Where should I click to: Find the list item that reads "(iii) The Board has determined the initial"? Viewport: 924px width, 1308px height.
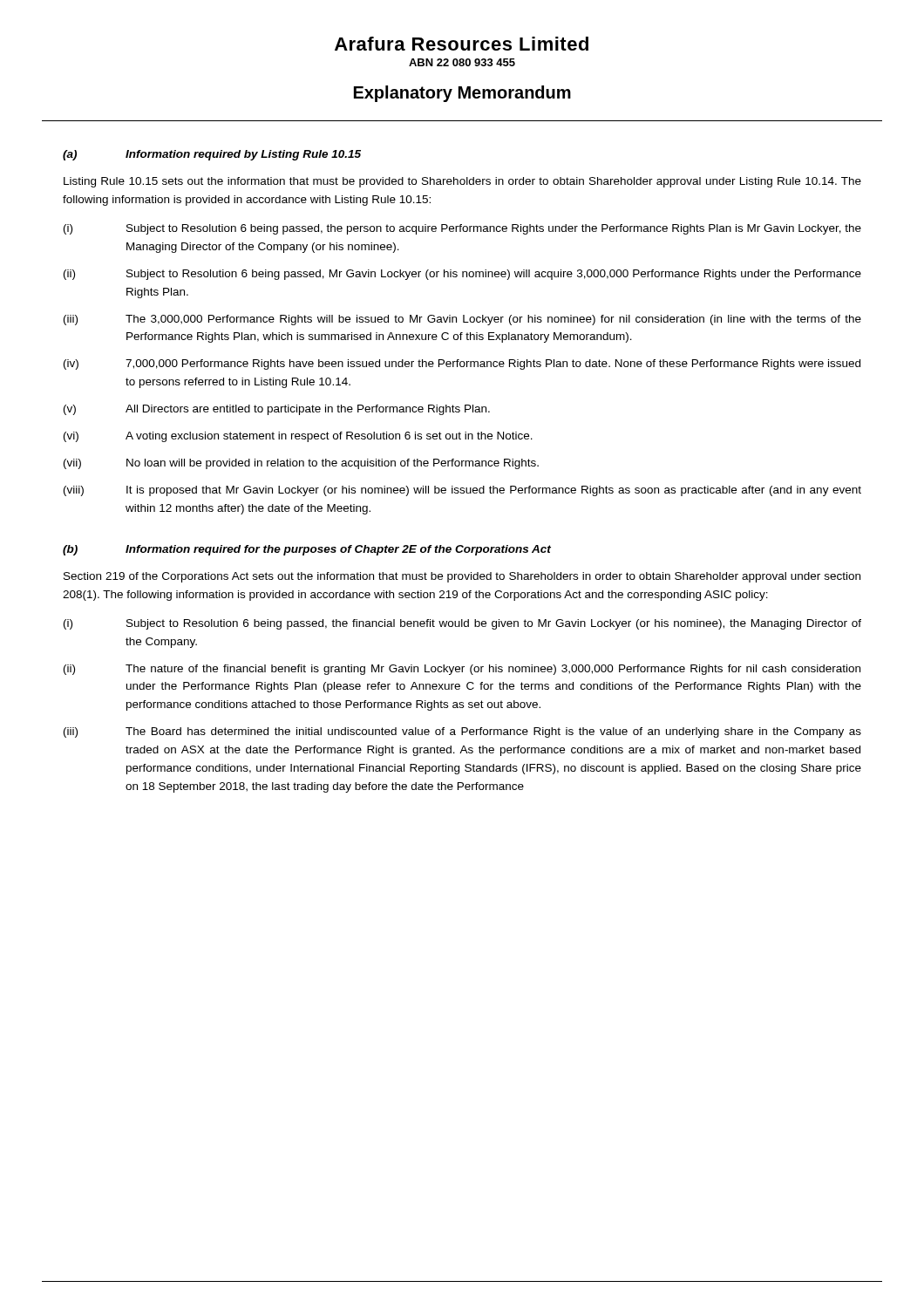pos(462,760)
